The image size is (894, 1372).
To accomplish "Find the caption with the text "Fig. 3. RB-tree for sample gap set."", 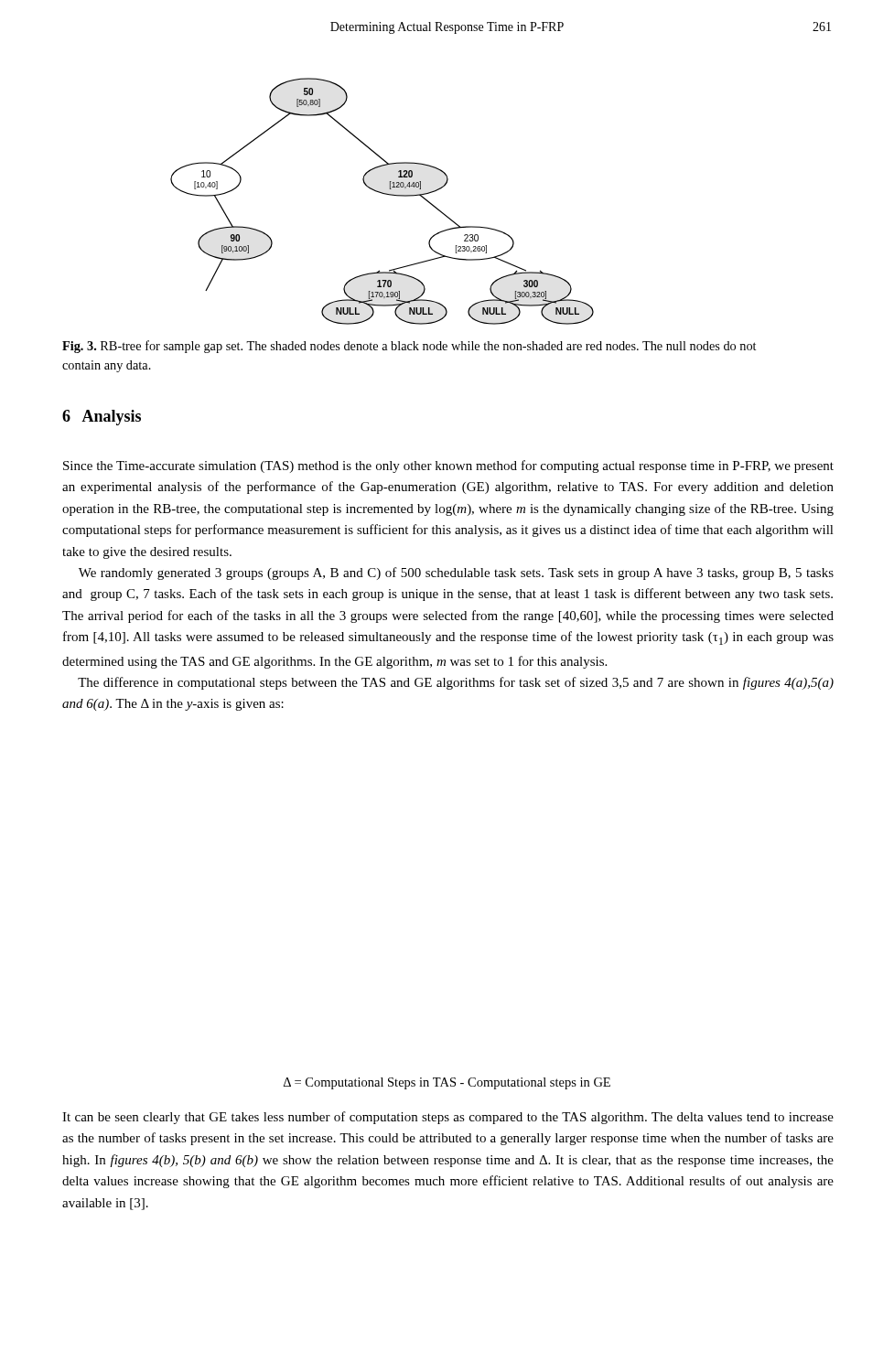I will tap(409, 355).
